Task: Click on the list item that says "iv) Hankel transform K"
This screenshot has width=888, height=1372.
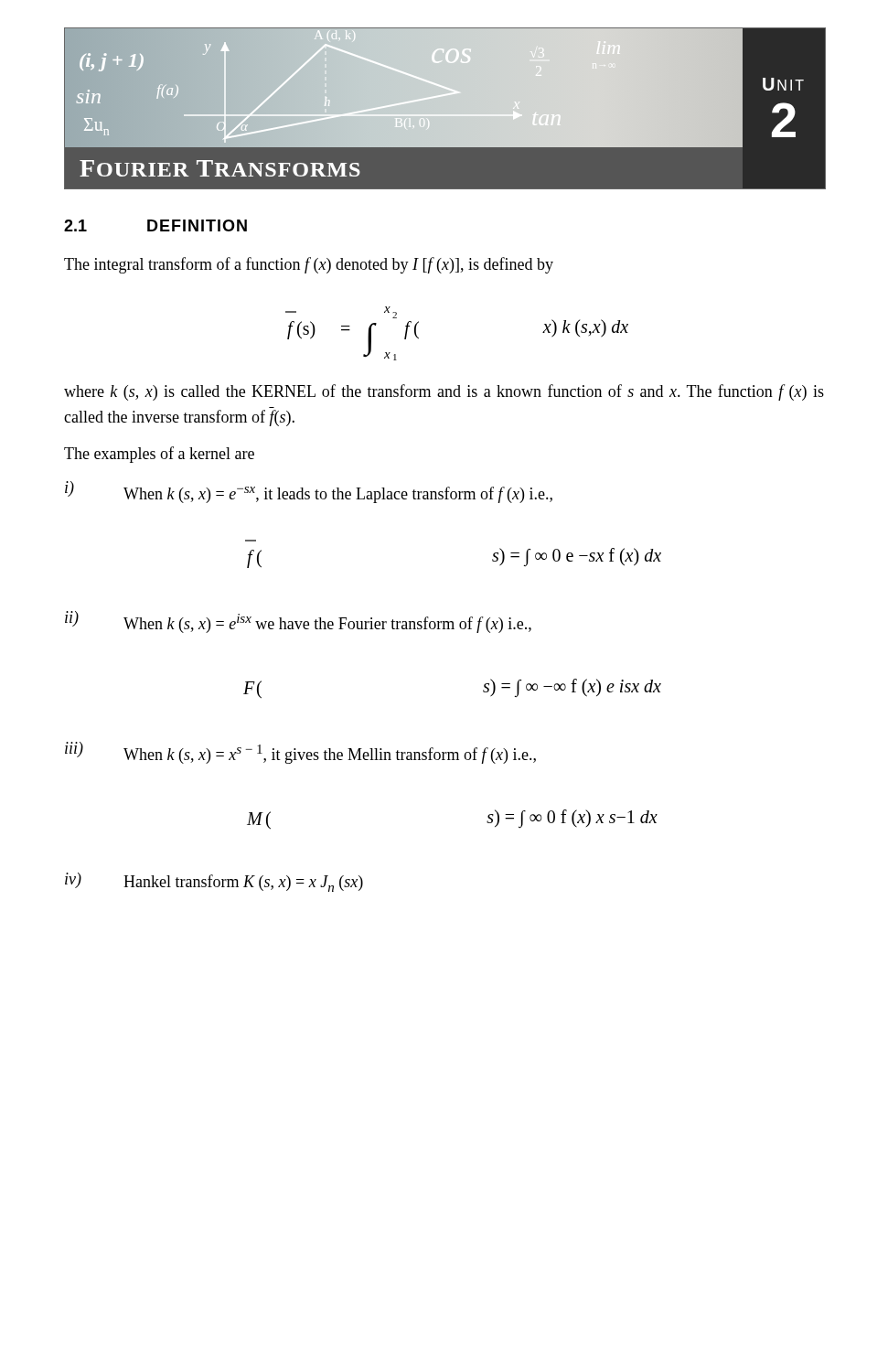Action: (x=214, y=882)
